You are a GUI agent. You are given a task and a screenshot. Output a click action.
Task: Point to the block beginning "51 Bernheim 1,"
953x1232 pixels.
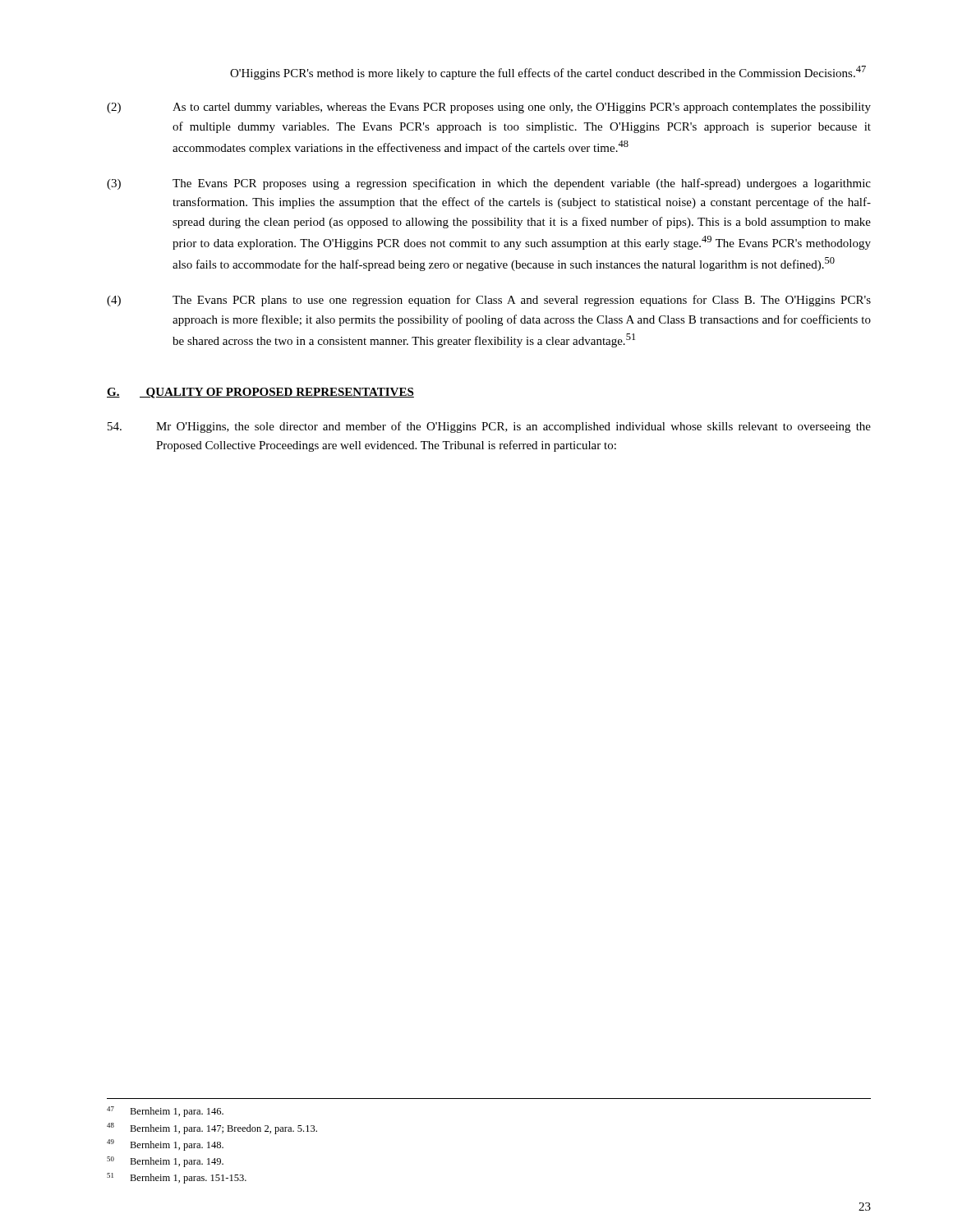177,1178
